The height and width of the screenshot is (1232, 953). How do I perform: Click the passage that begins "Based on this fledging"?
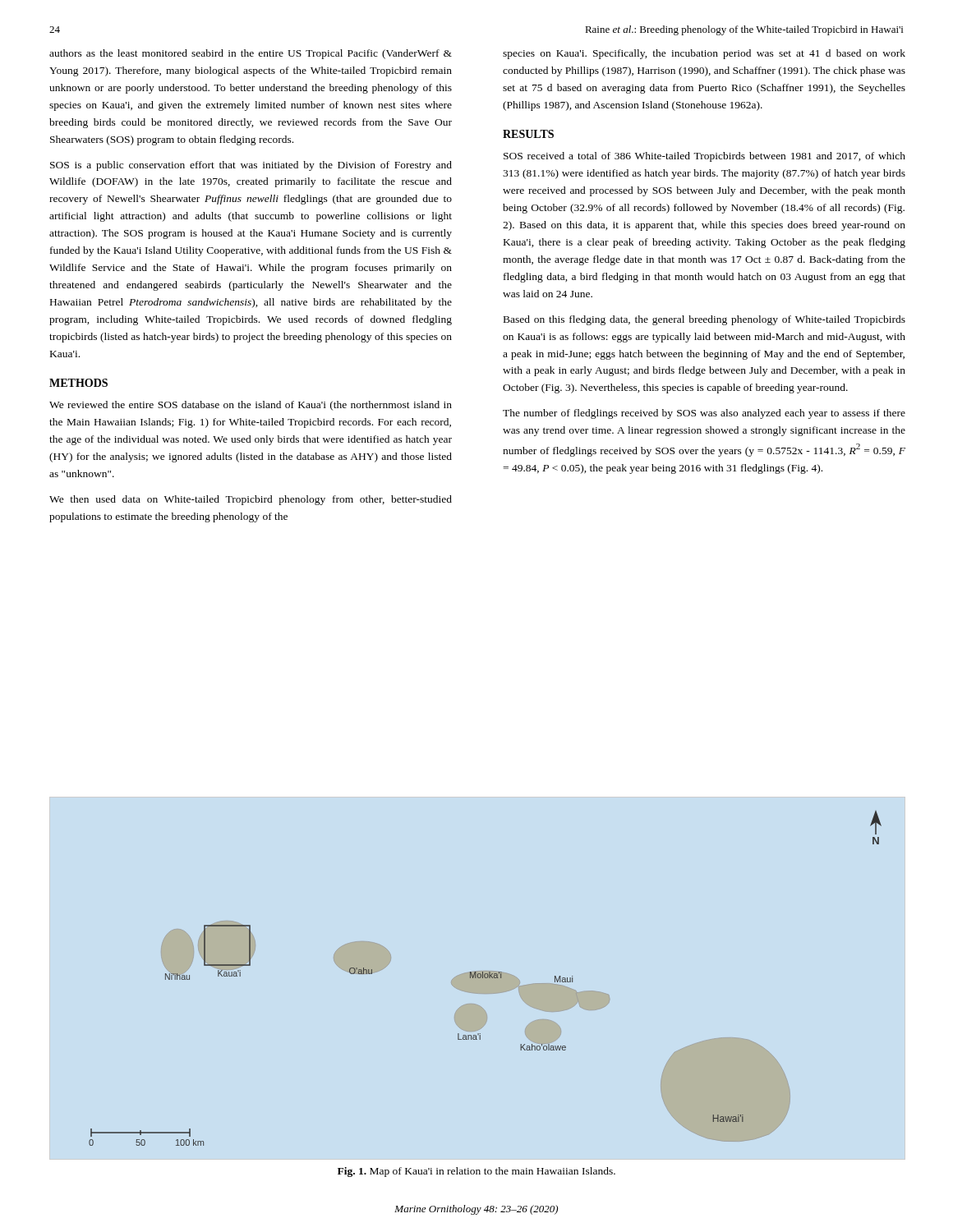tap(704, 354)
